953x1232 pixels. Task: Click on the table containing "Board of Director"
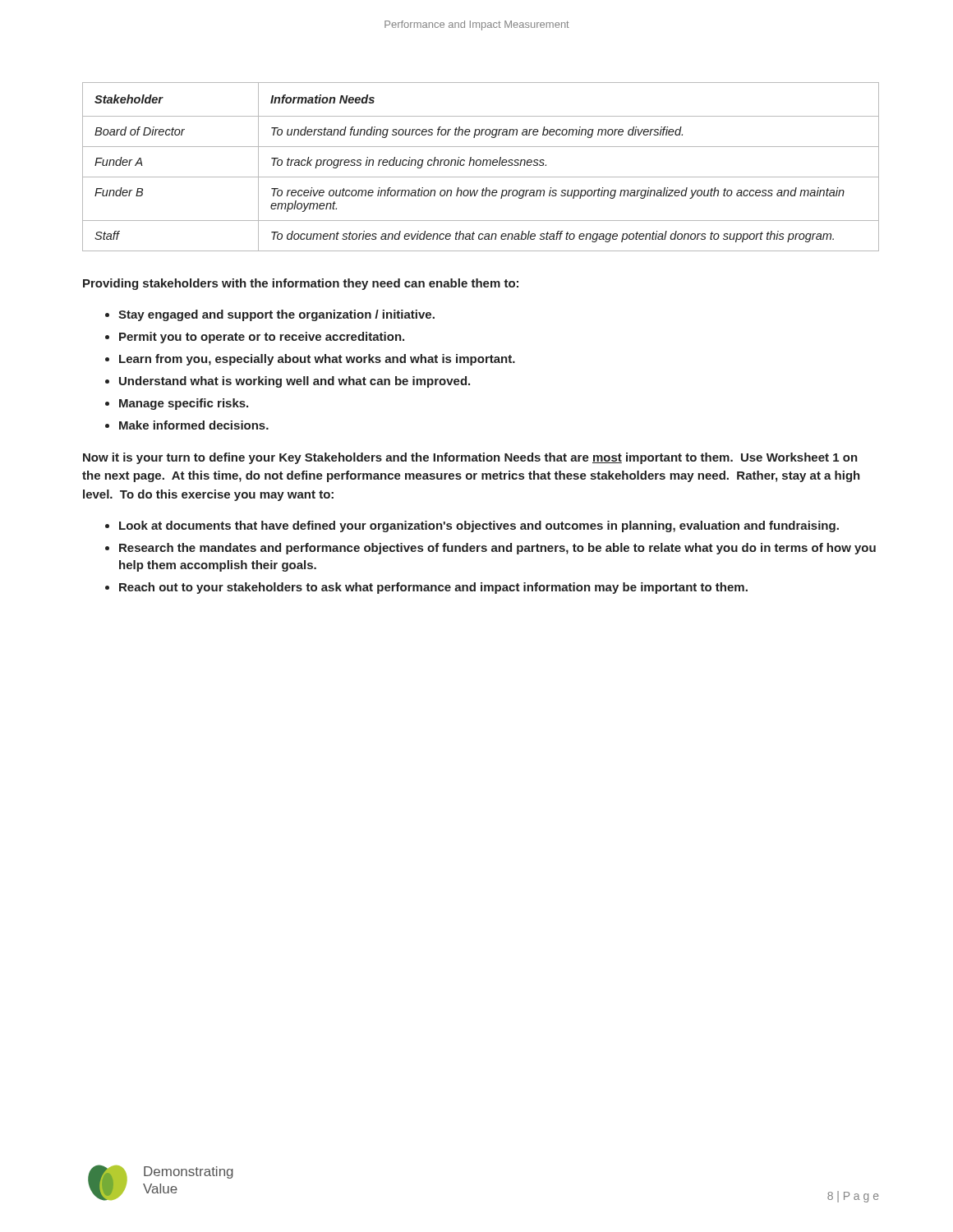tap(481, 167)
